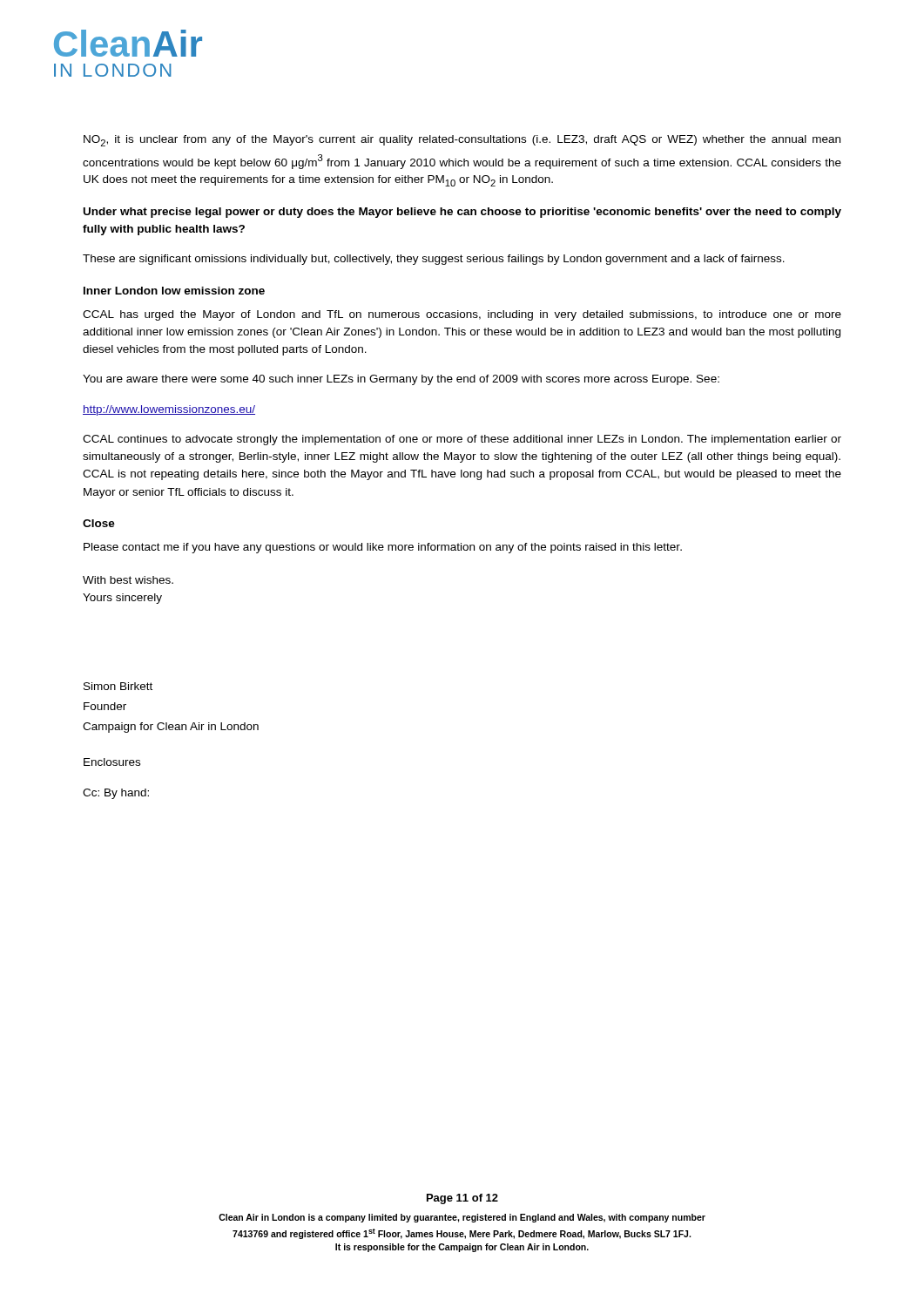This screenshot has width=924, height=1307.
Task: Find the block on this page that starts "CCAL has urged the"
Action: pyautogui.click(x=462, y=331)
